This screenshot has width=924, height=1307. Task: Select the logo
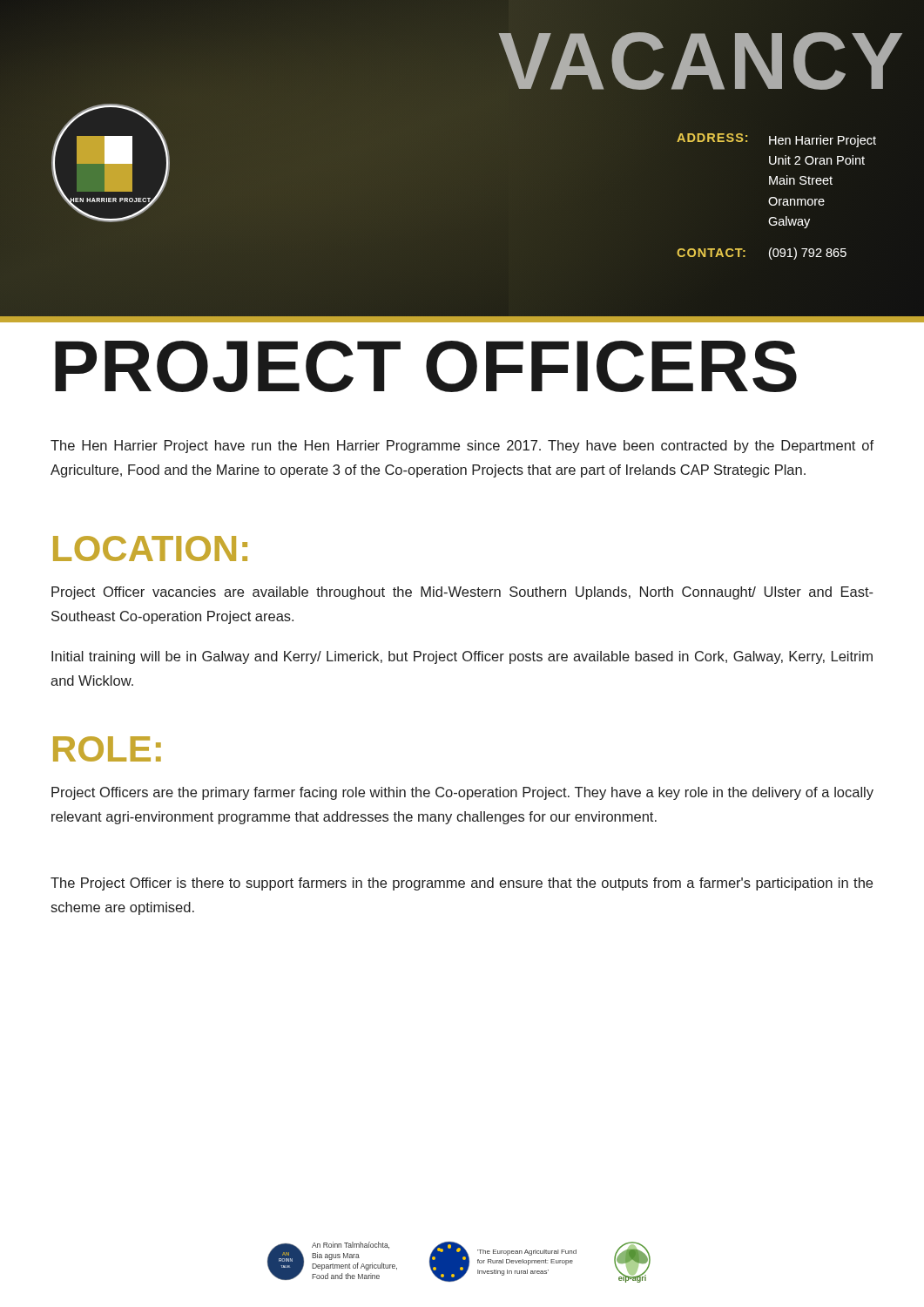pyautogui.click(x=462, y=1262)
